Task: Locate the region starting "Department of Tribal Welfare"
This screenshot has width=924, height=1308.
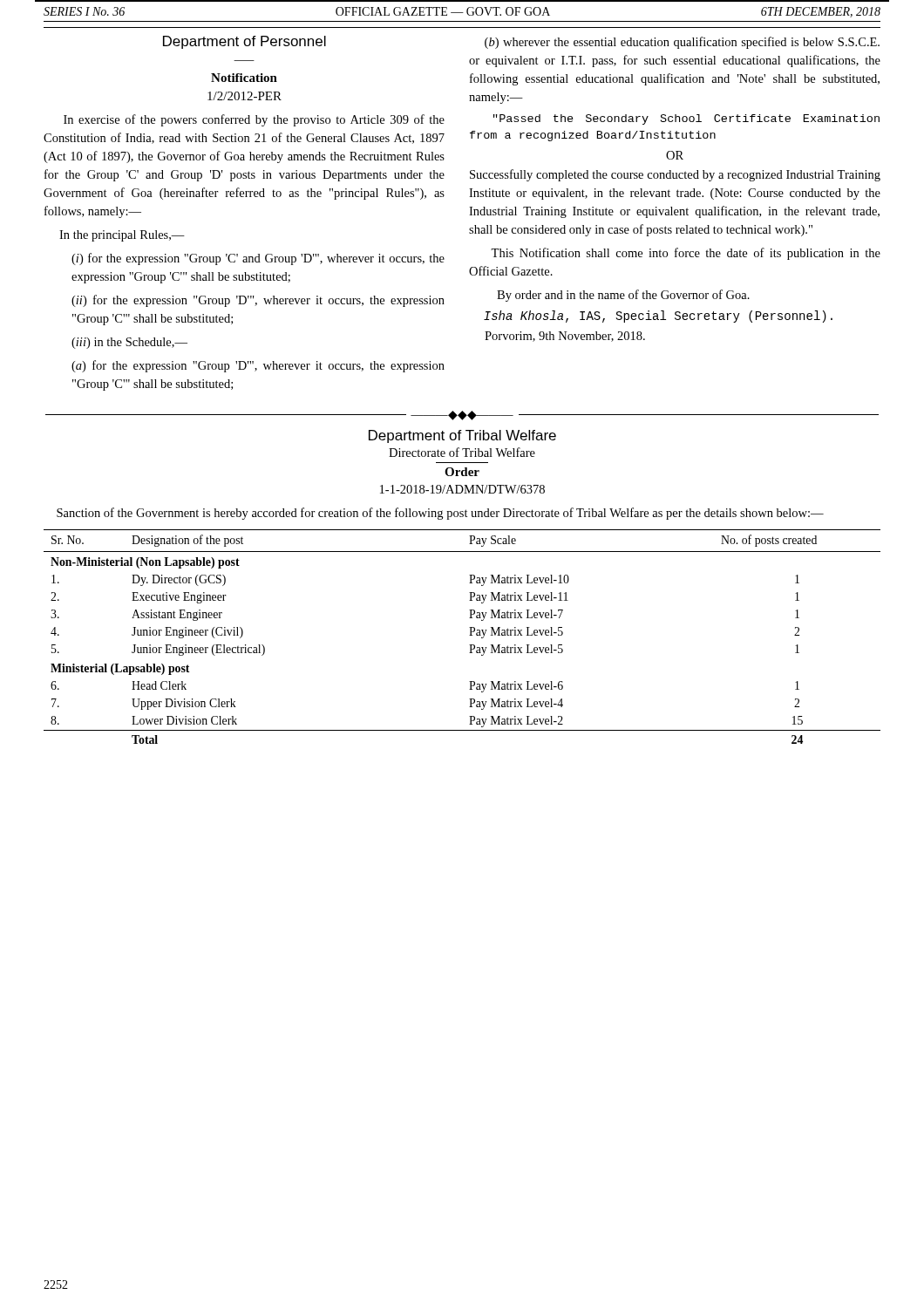Action: coord(462,436)
